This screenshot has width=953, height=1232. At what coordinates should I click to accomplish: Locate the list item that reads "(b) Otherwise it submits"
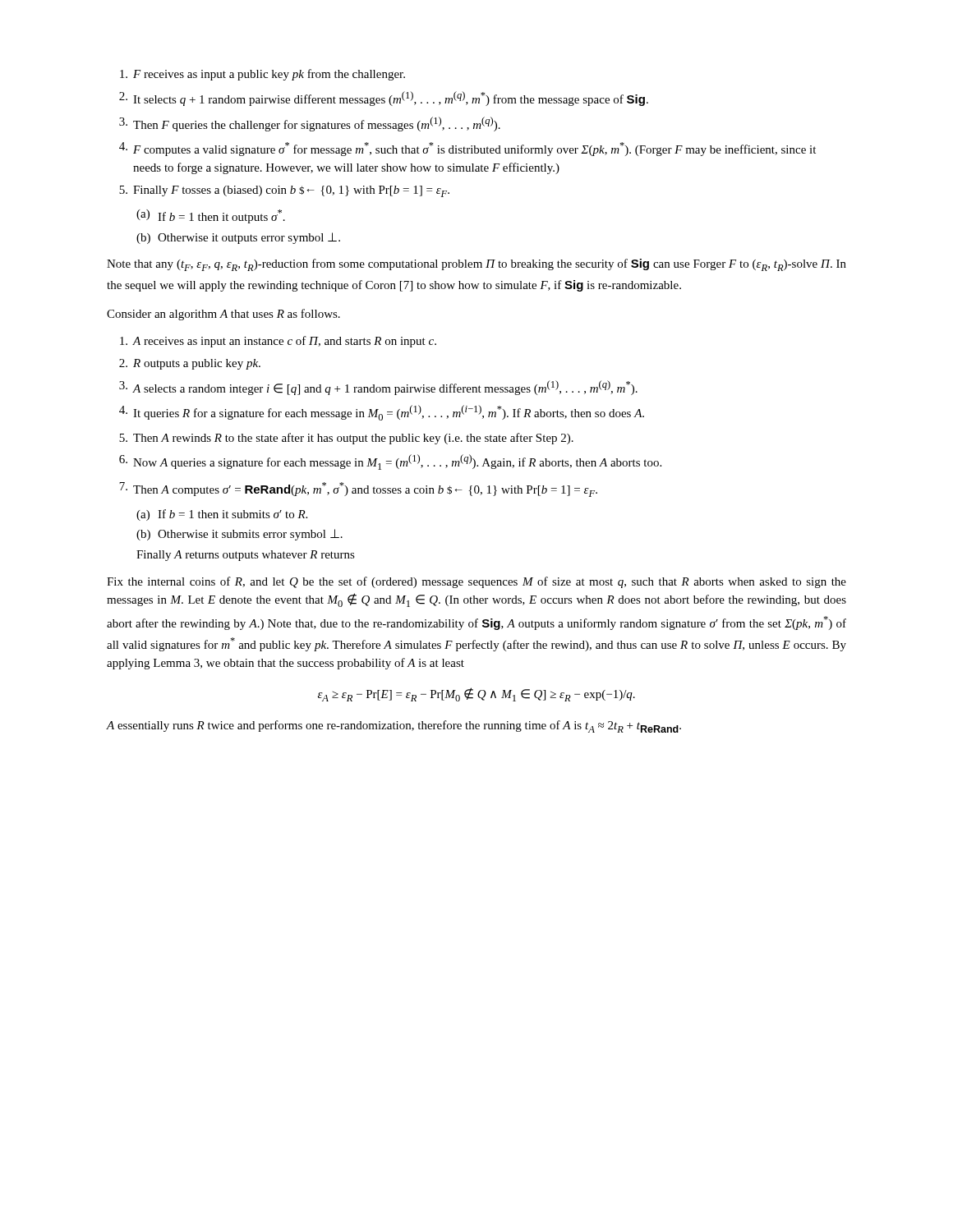click(240, 535)
